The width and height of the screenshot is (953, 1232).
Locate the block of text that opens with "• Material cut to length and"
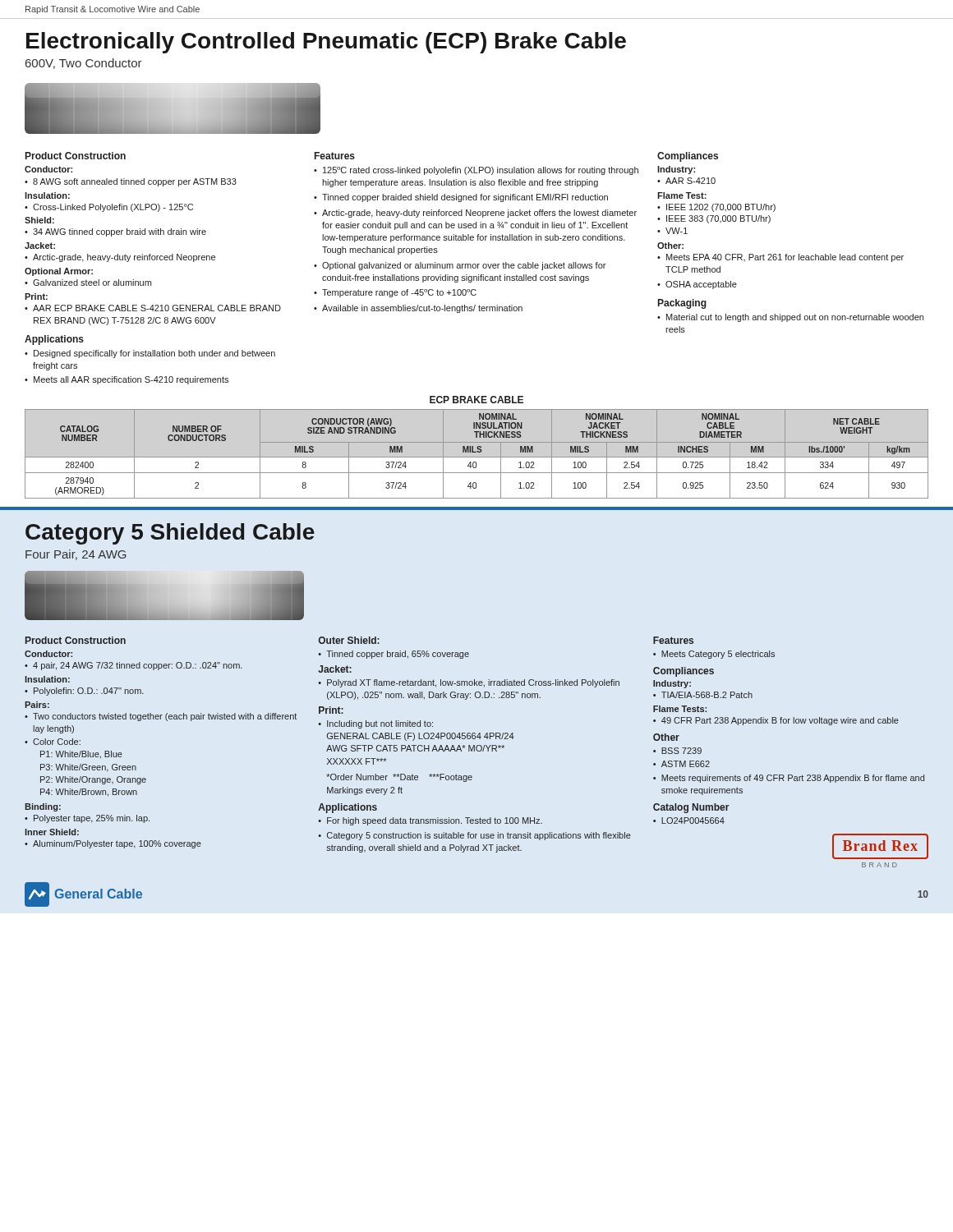pyautogui.click(x=791, y=322)
